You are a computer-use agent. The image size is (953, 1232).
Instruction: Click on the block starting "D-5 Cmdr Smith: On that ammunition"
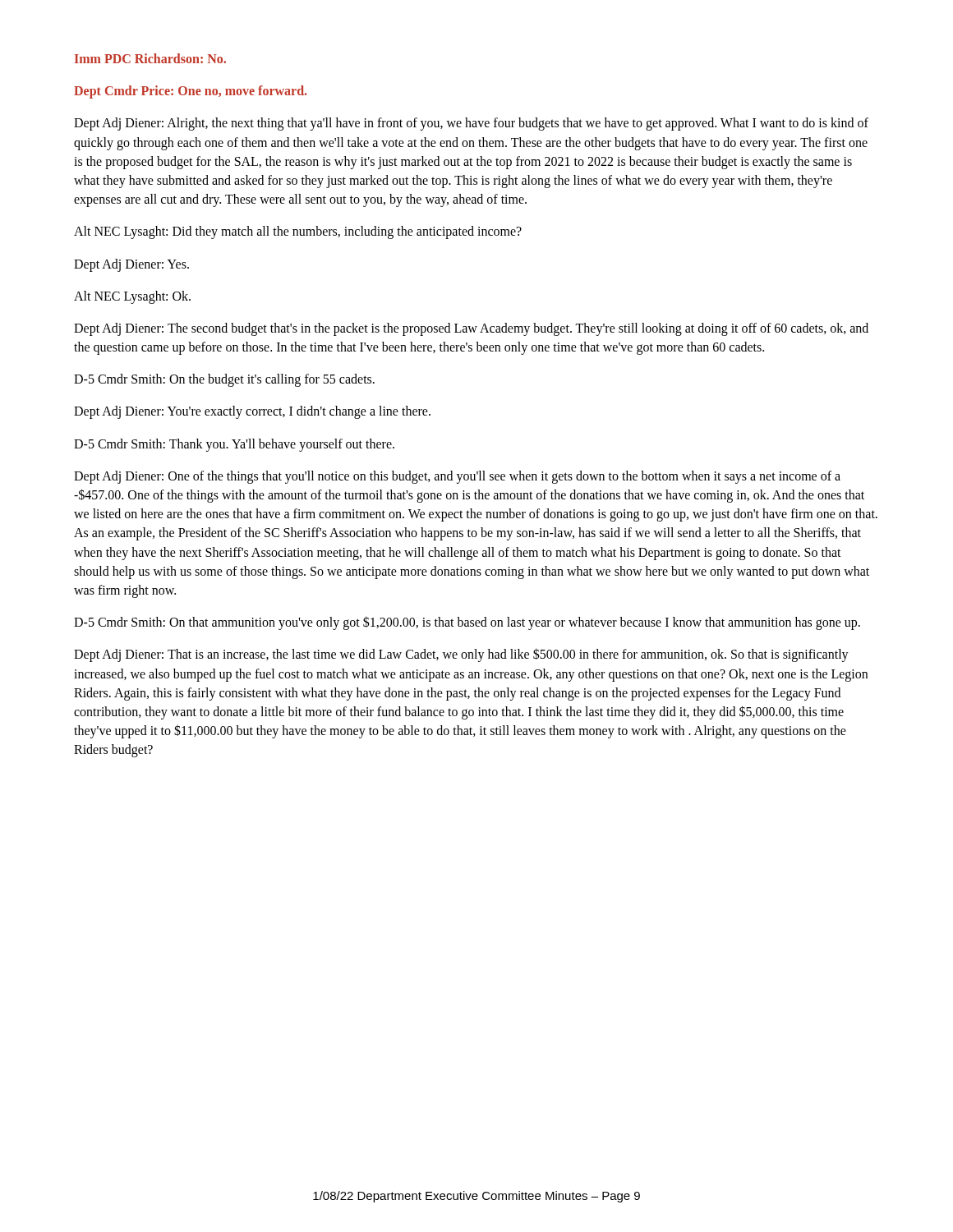(476, 622)
